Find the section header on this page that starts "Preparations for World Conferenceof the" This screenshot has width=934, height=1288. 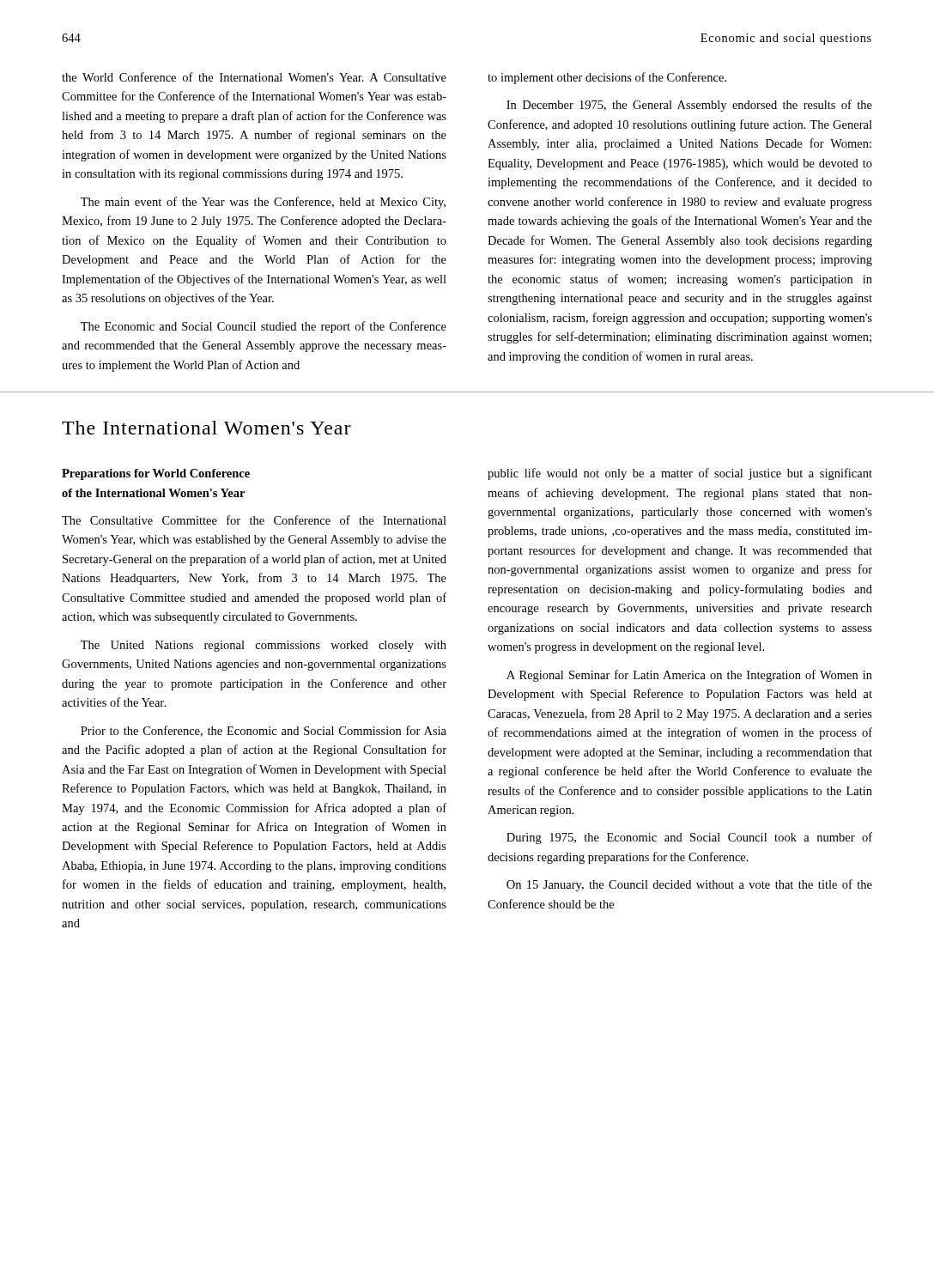[x=254, y=483]
